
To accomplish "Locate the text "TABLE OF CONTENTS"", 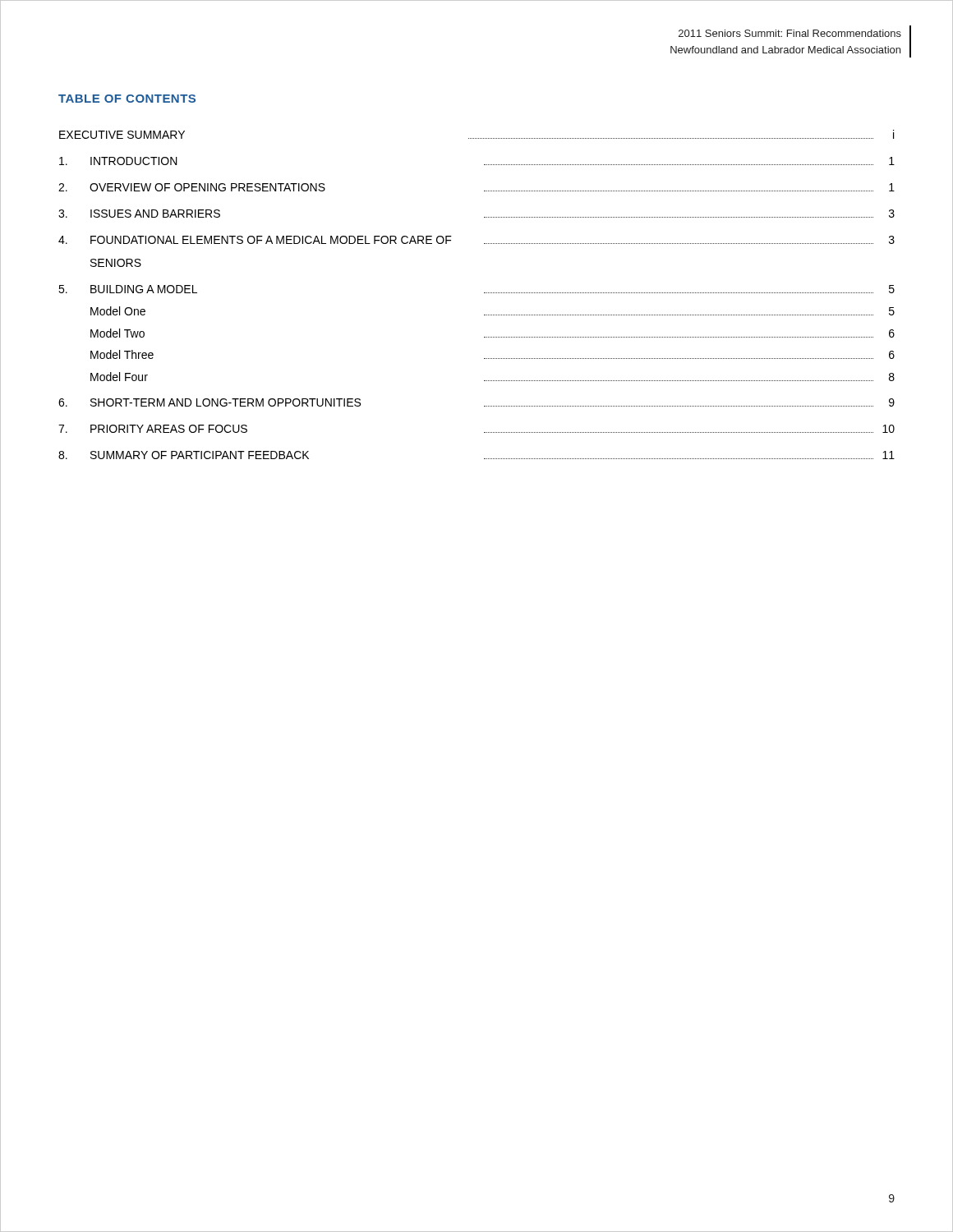I will [127, 98].
